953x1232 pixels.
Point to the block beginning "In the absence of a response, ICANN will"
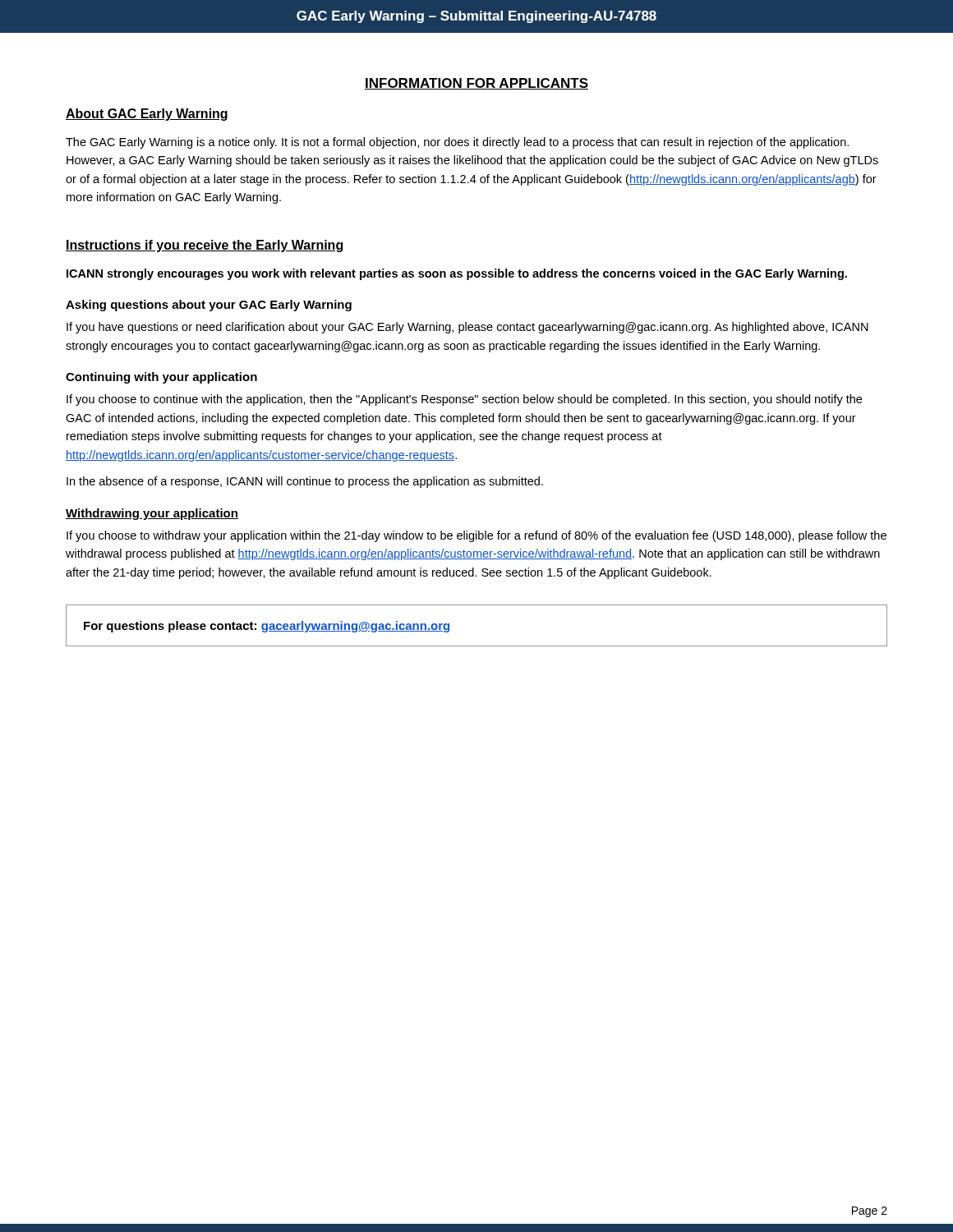(305, 481)
